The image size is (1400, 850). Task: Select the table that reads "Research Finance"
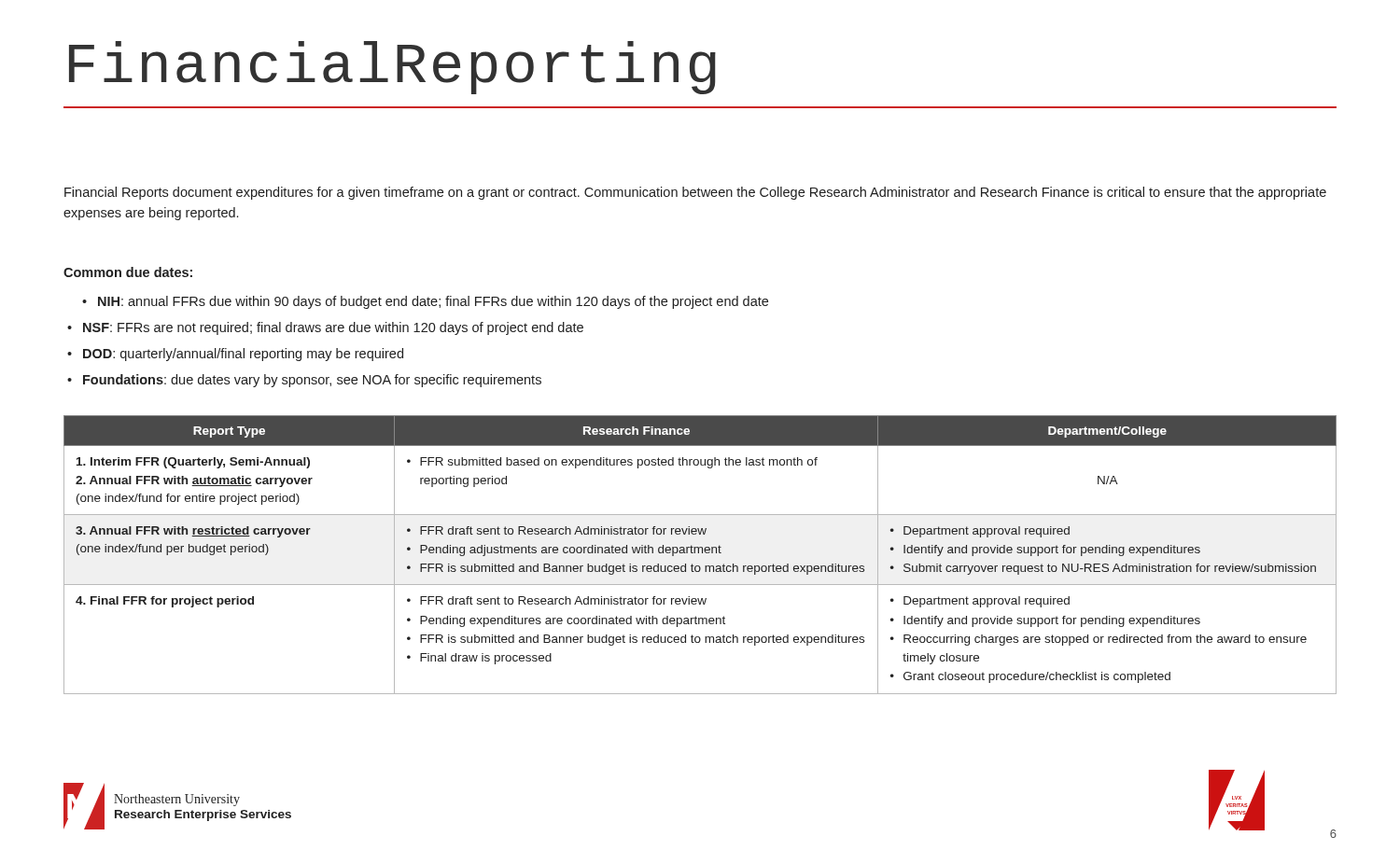pyautogui.click(x=700, y=555)
